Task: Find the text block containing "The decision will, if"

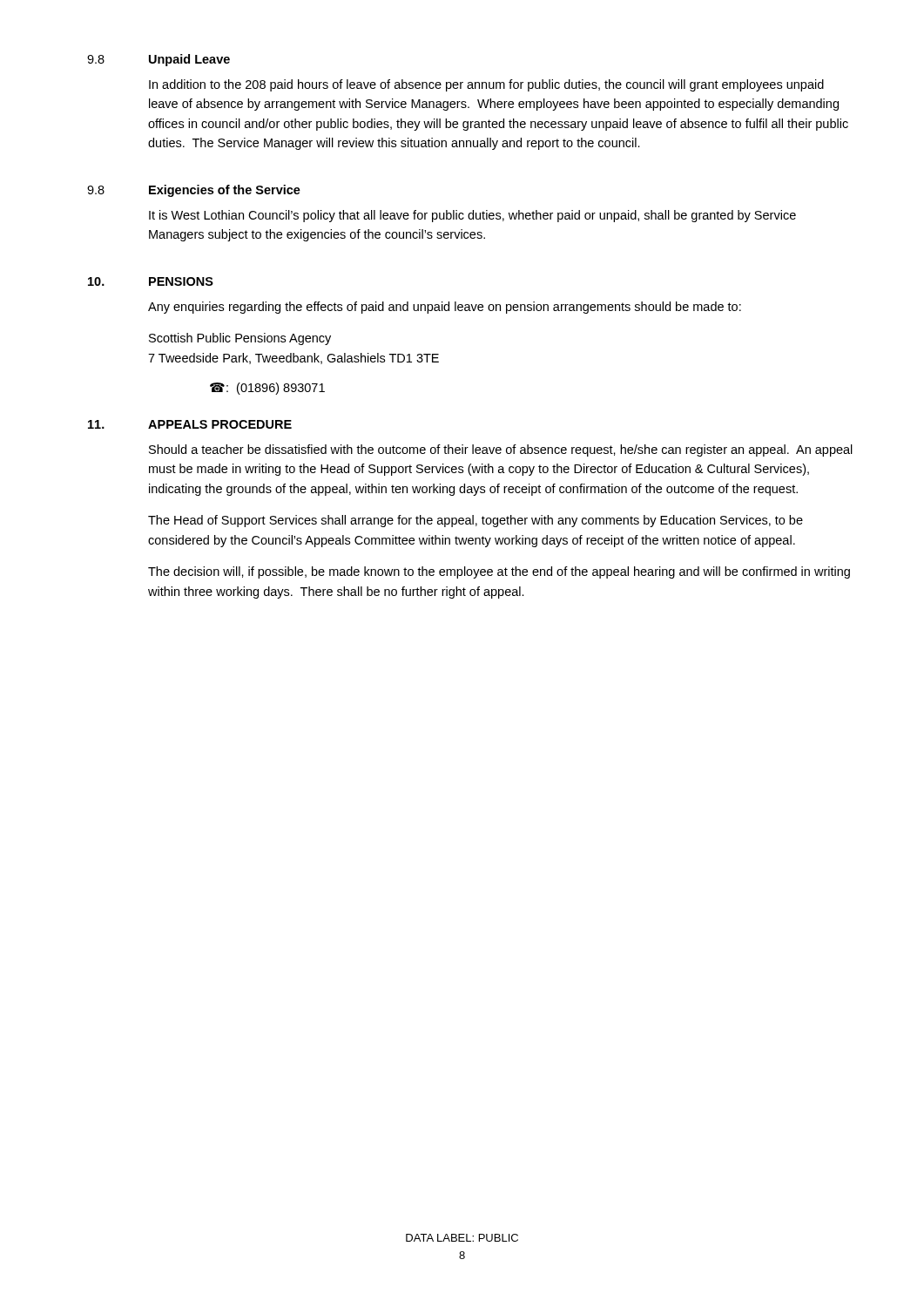Action: pos(499,581)
